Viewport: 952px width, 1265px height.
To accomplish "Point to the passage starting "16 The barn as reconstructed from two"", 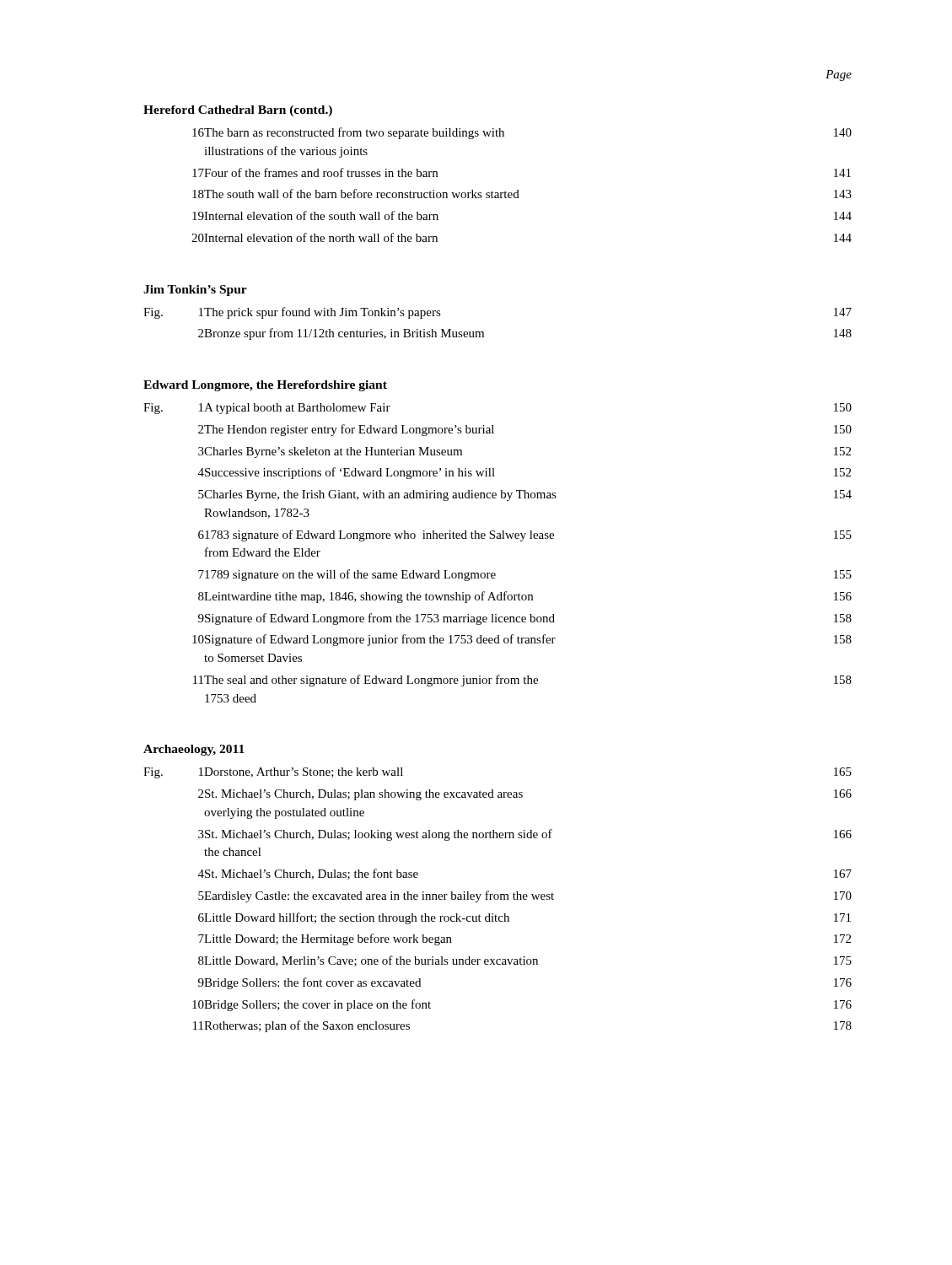I will [498, 186].
